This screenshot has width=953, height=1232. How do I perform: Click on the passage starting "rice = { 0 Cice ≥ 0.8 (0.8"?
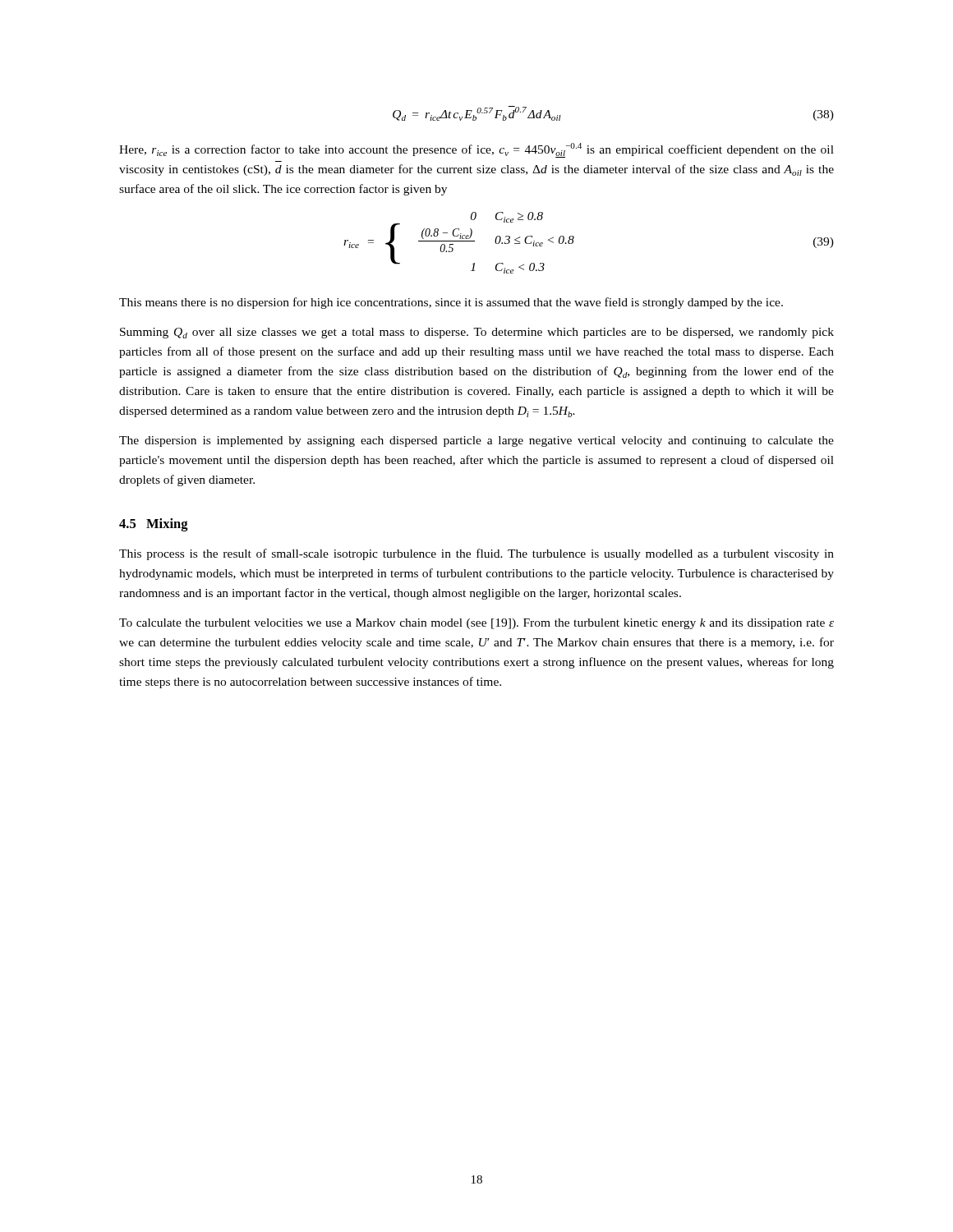click(476, 241)
